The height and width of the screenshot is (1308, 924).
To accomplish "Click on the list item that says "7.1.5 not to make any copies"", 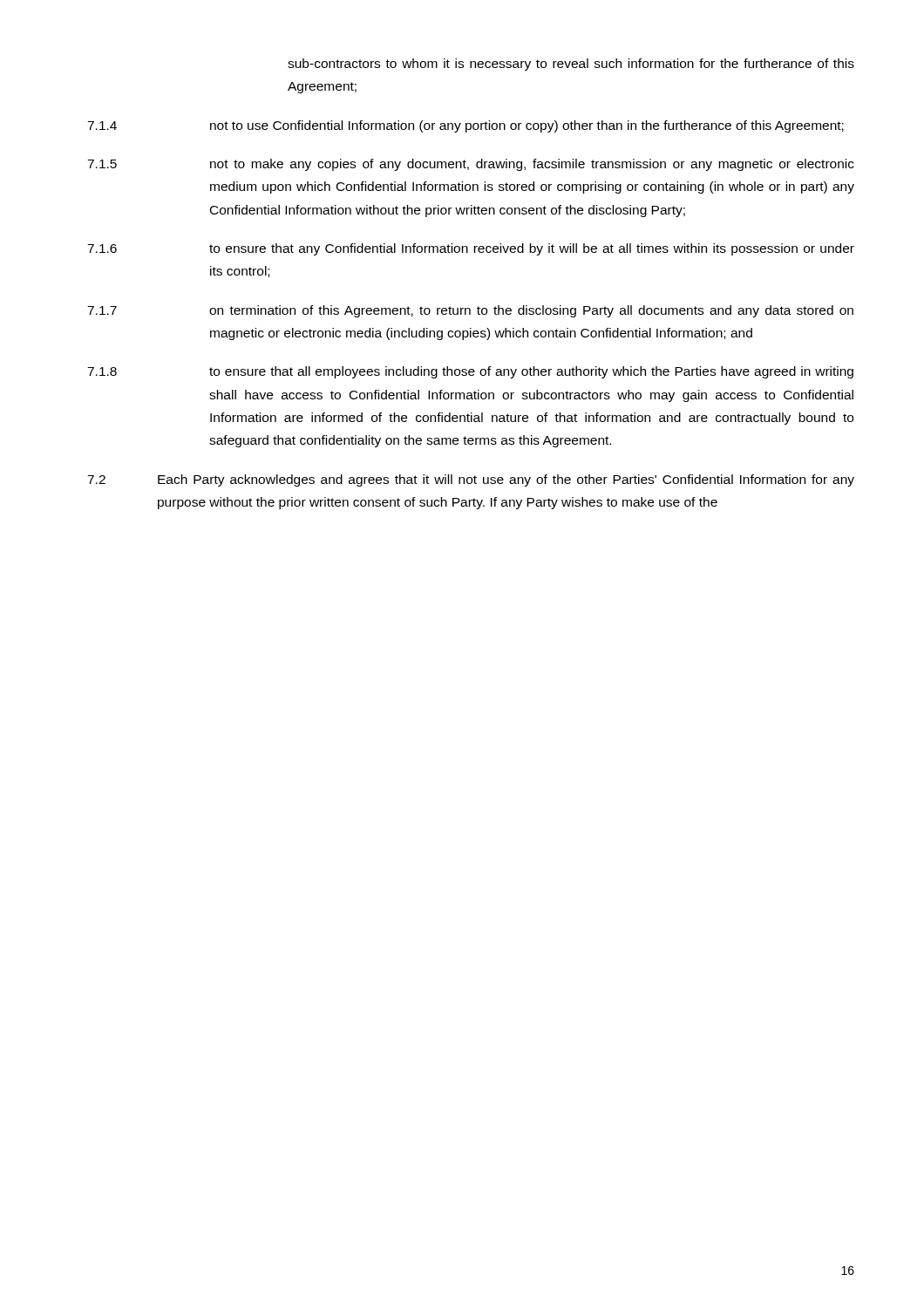I will coord(471,187).
